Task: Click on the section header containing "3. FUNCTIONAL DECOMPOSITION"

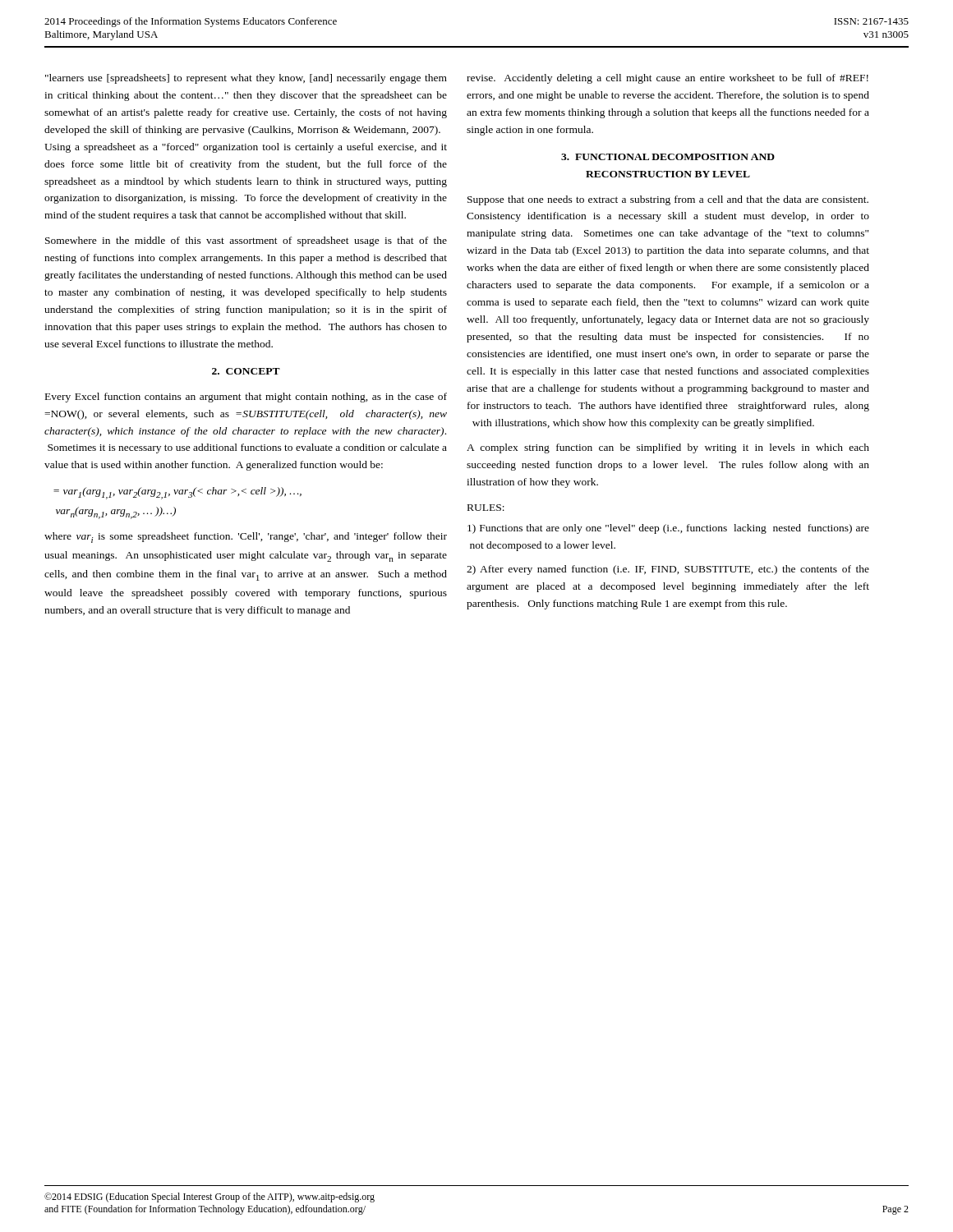Action: (668, 165)
